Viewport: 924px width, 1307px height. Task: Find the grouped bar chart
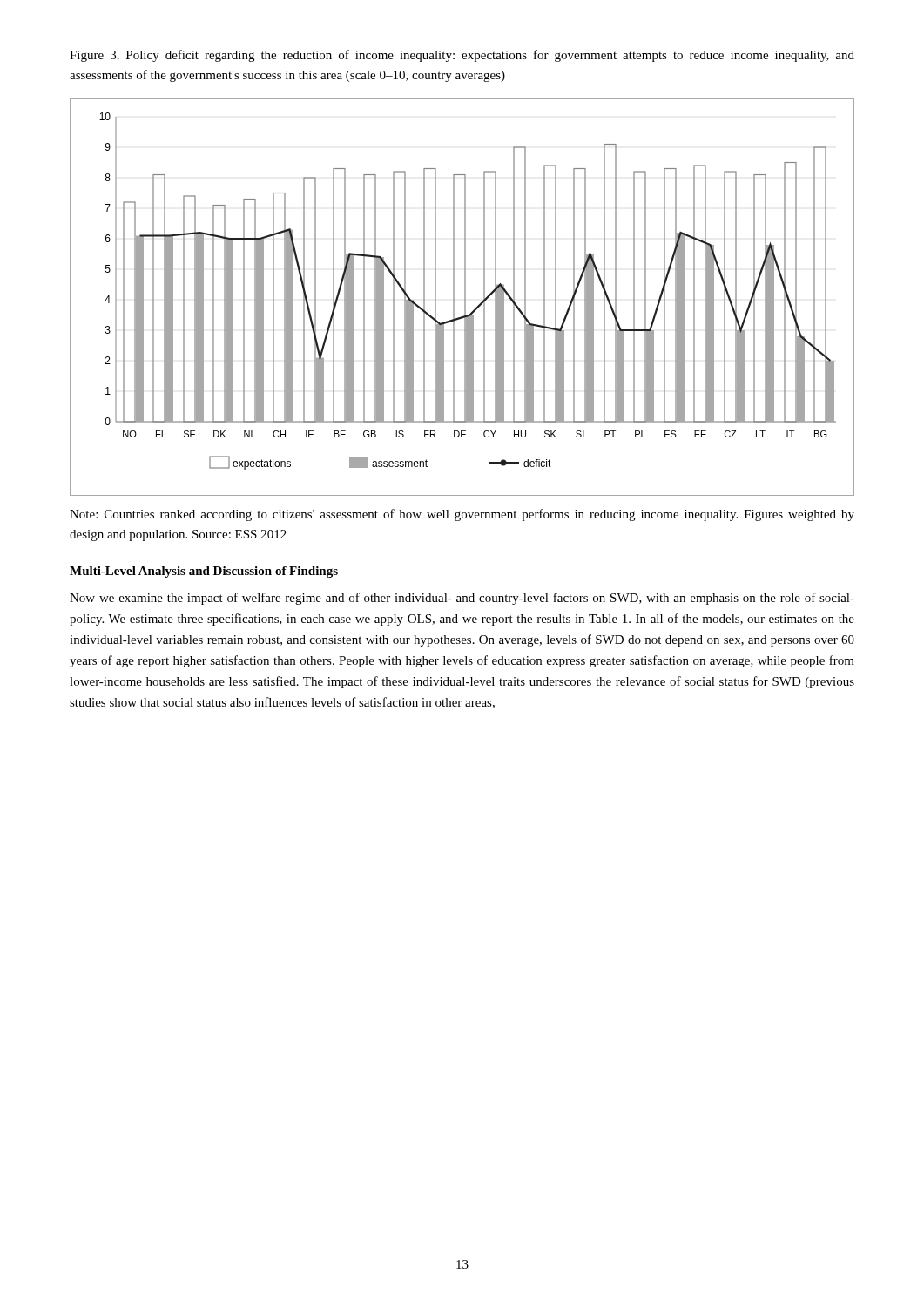(462, 297)
